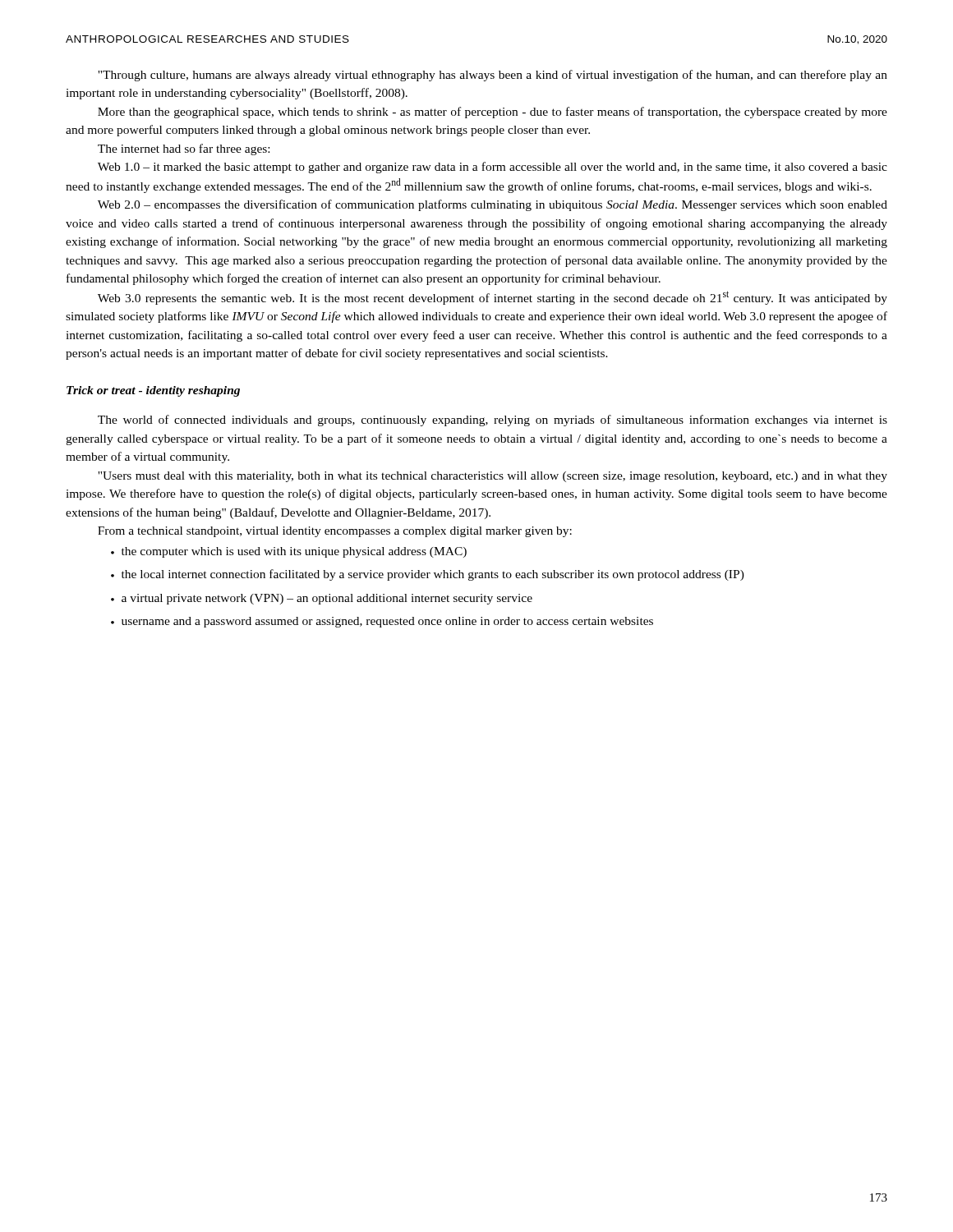Select the passage starting "• the computer which"
The image size is (953, 1232).
coord(289,552)
